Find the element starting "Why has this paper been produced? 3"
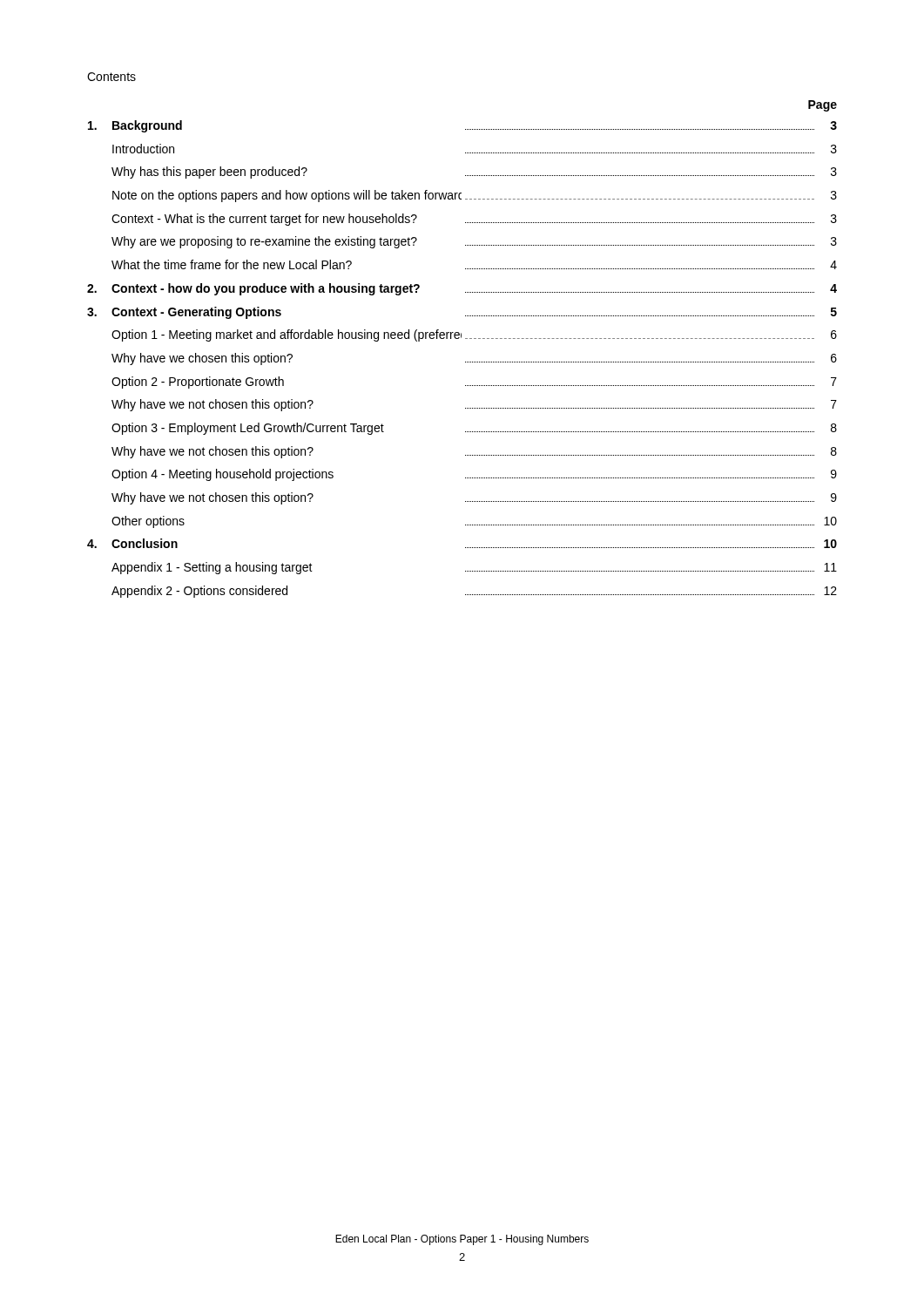The width and height of the screenshot is (924, 1307). tap(474, 173)
